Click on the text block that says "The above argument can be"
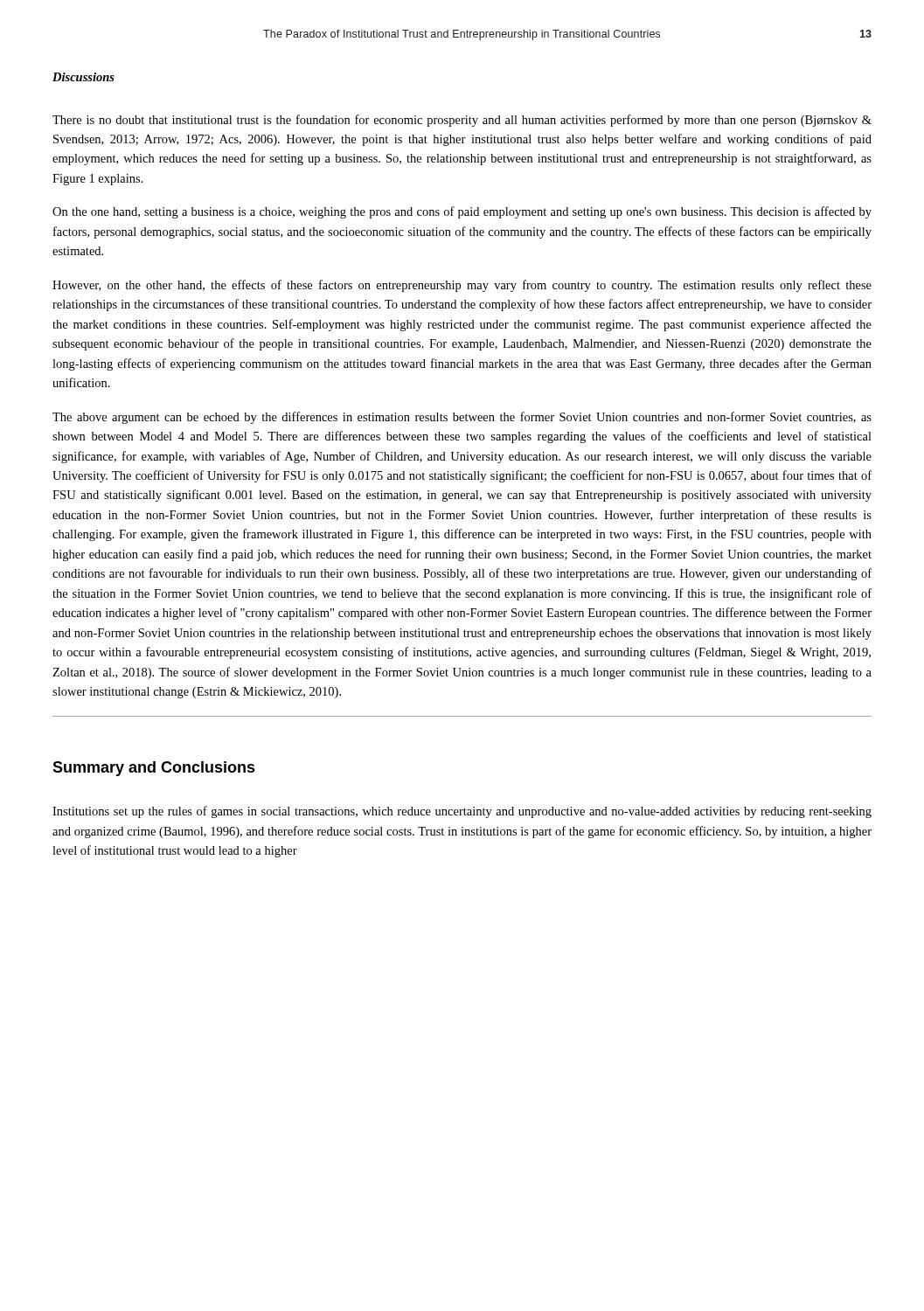The height and width of the screenshot is (1311, 924). (x=462, y=554)
